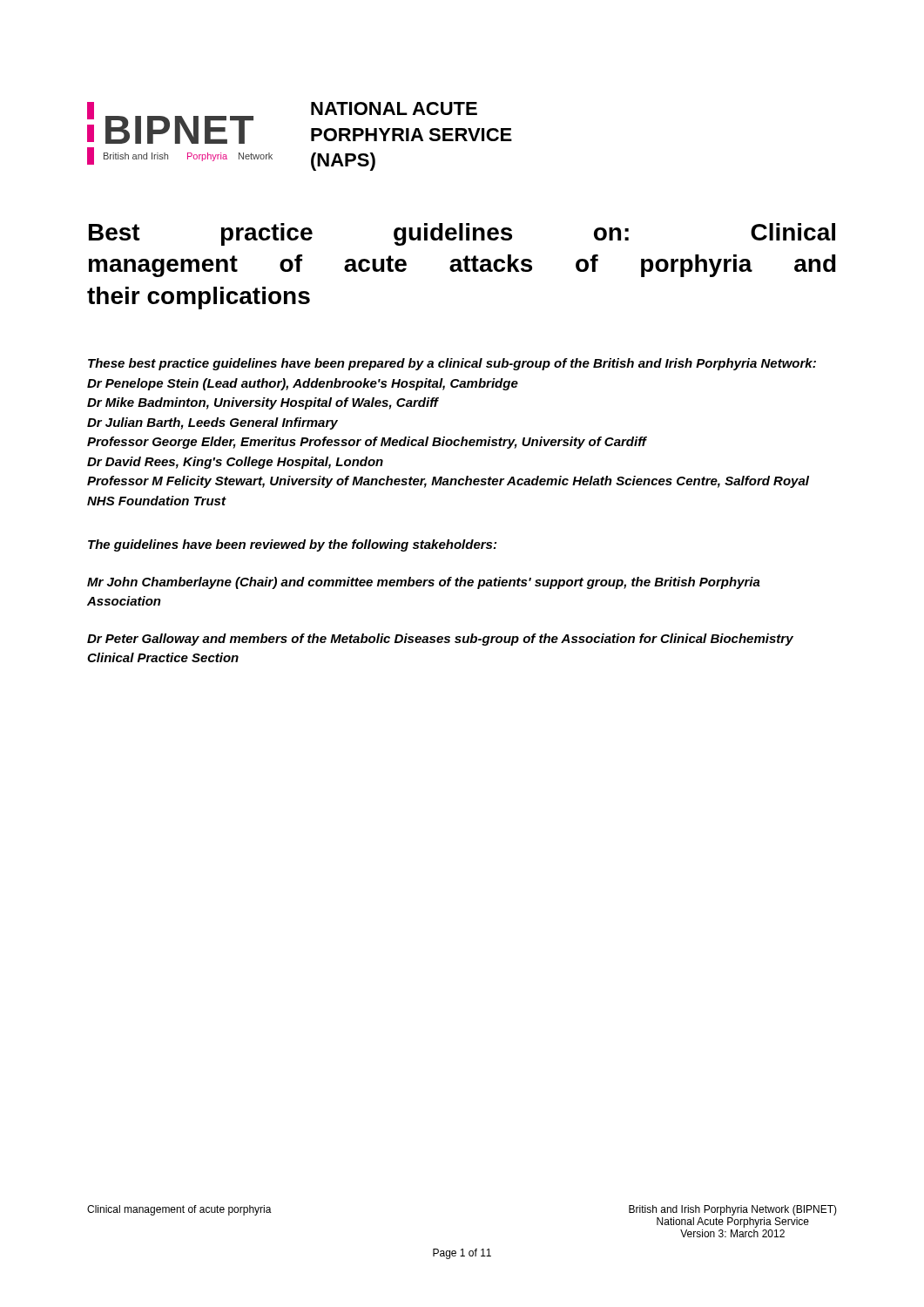Select the region starting "These best practice guidelines have been prepared by"

[452, 432]
